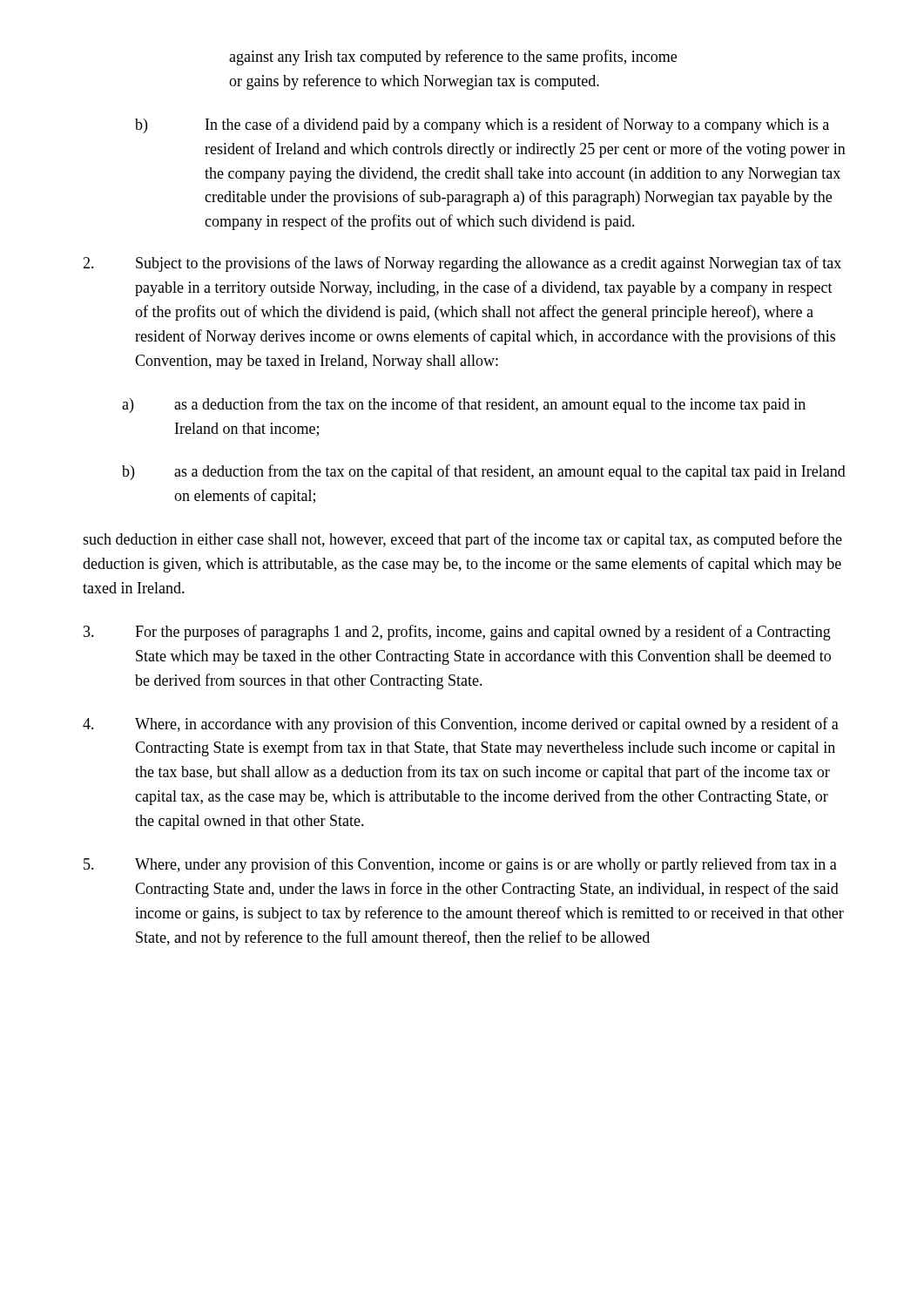Locate the text block starting "Where, in accordance with any provision of this"
This screenshot has height=1307, width=924.
464,773
